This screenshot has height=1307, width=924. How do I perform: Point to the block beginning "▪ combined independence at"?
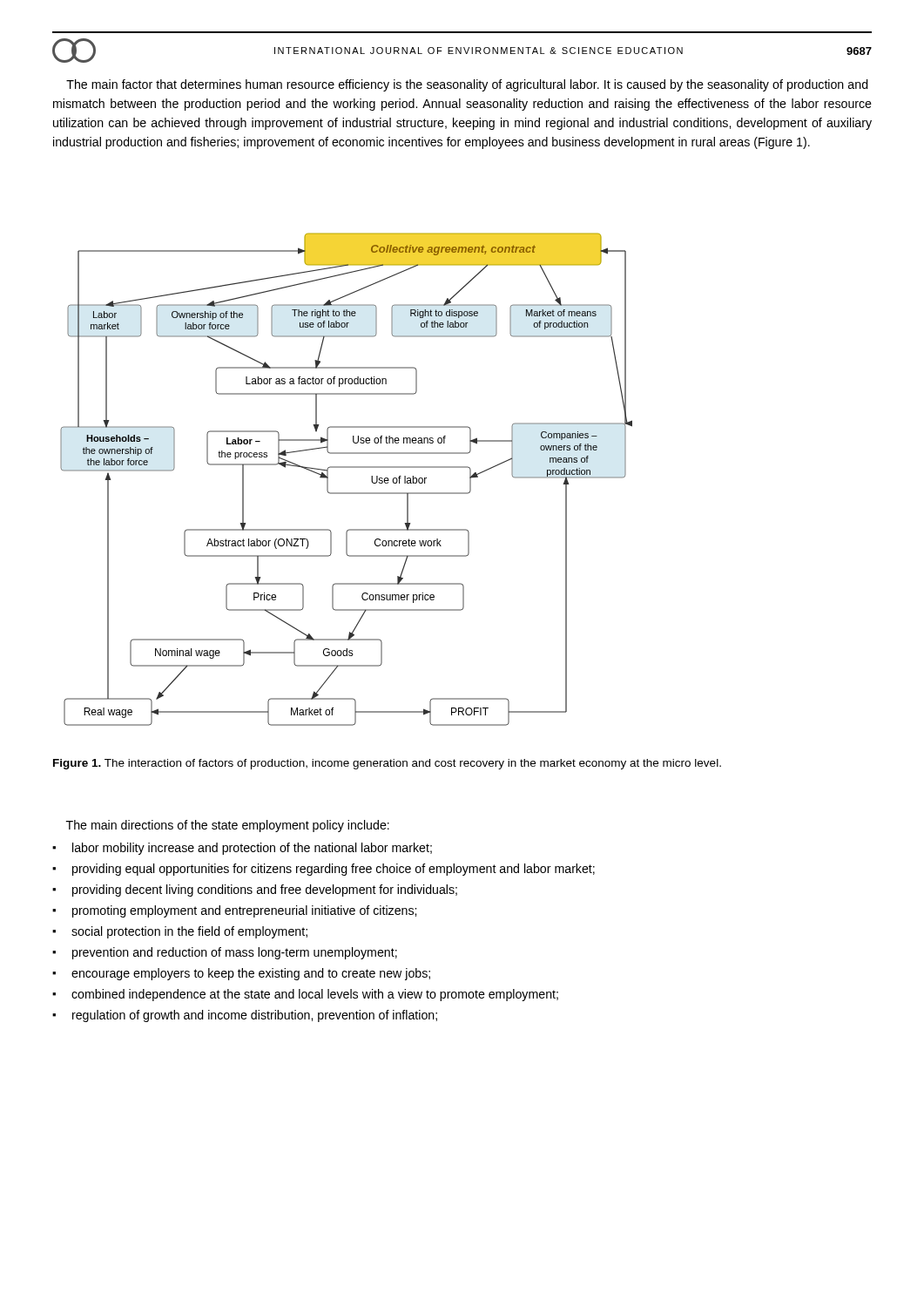click(462, 994)
